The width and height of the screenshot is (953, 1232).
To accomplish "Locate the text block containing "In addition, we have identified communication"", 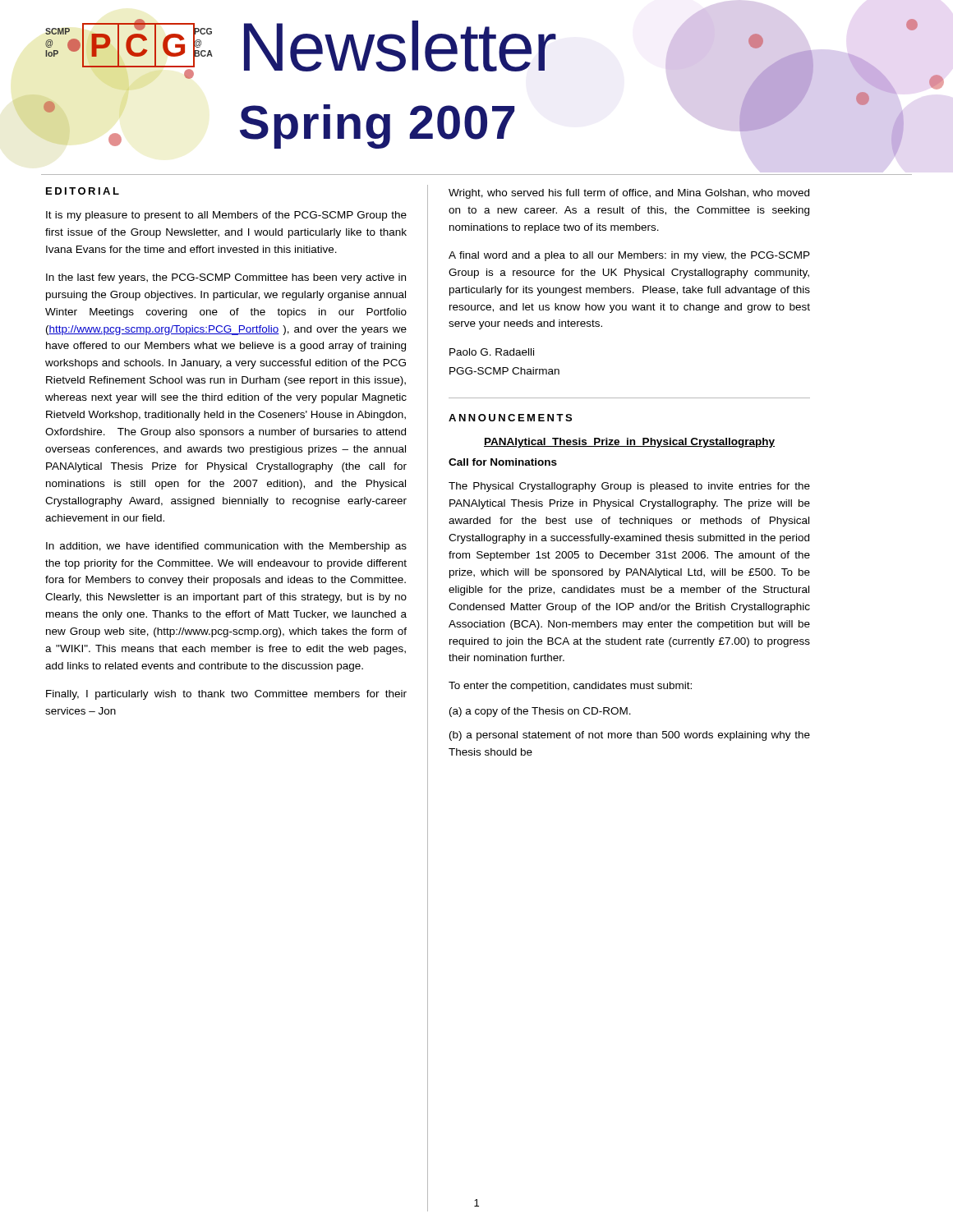I will click(x=226, y=606).
